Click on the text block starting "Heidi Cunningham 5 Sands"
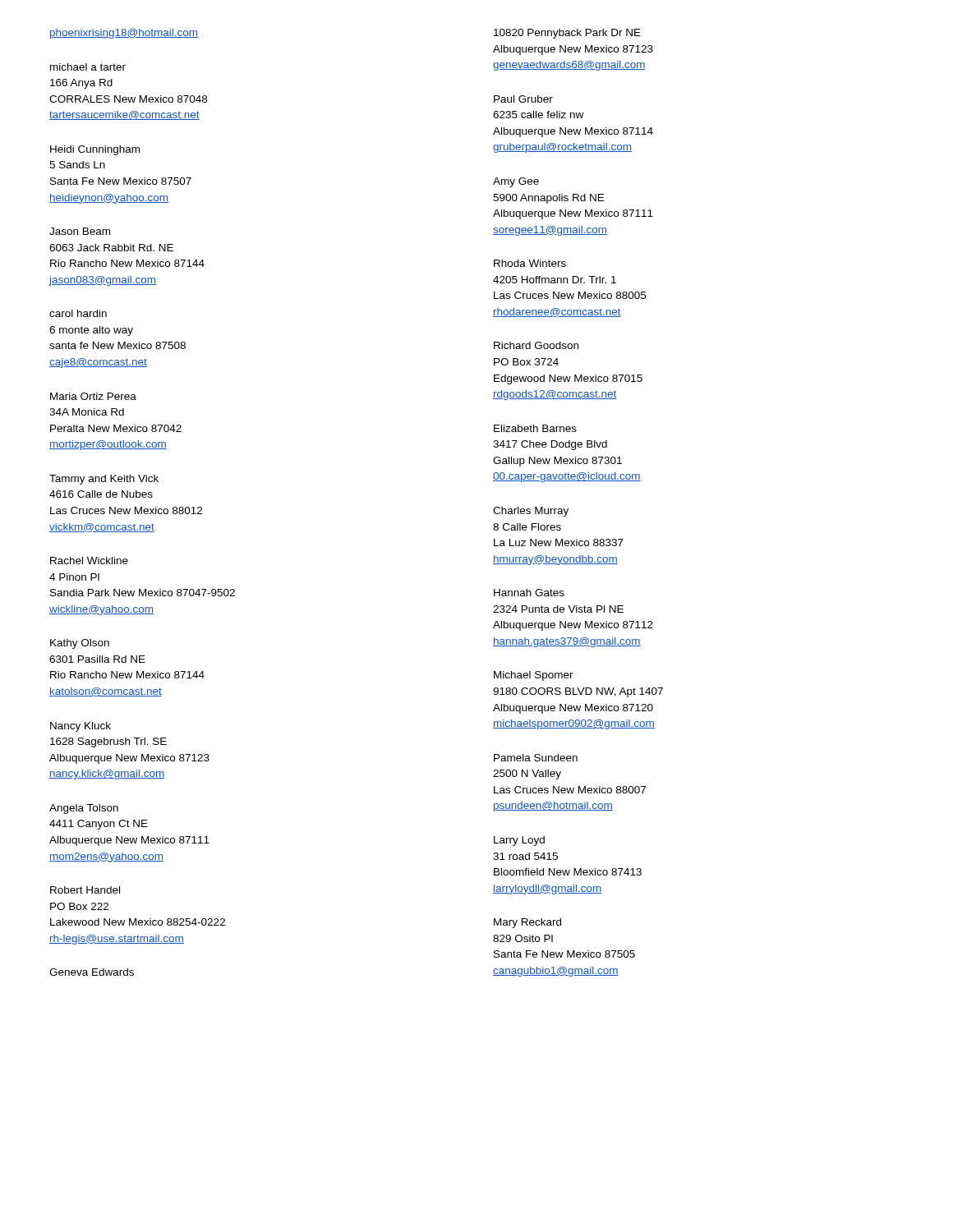The image size is (953, 1232). 95,150
